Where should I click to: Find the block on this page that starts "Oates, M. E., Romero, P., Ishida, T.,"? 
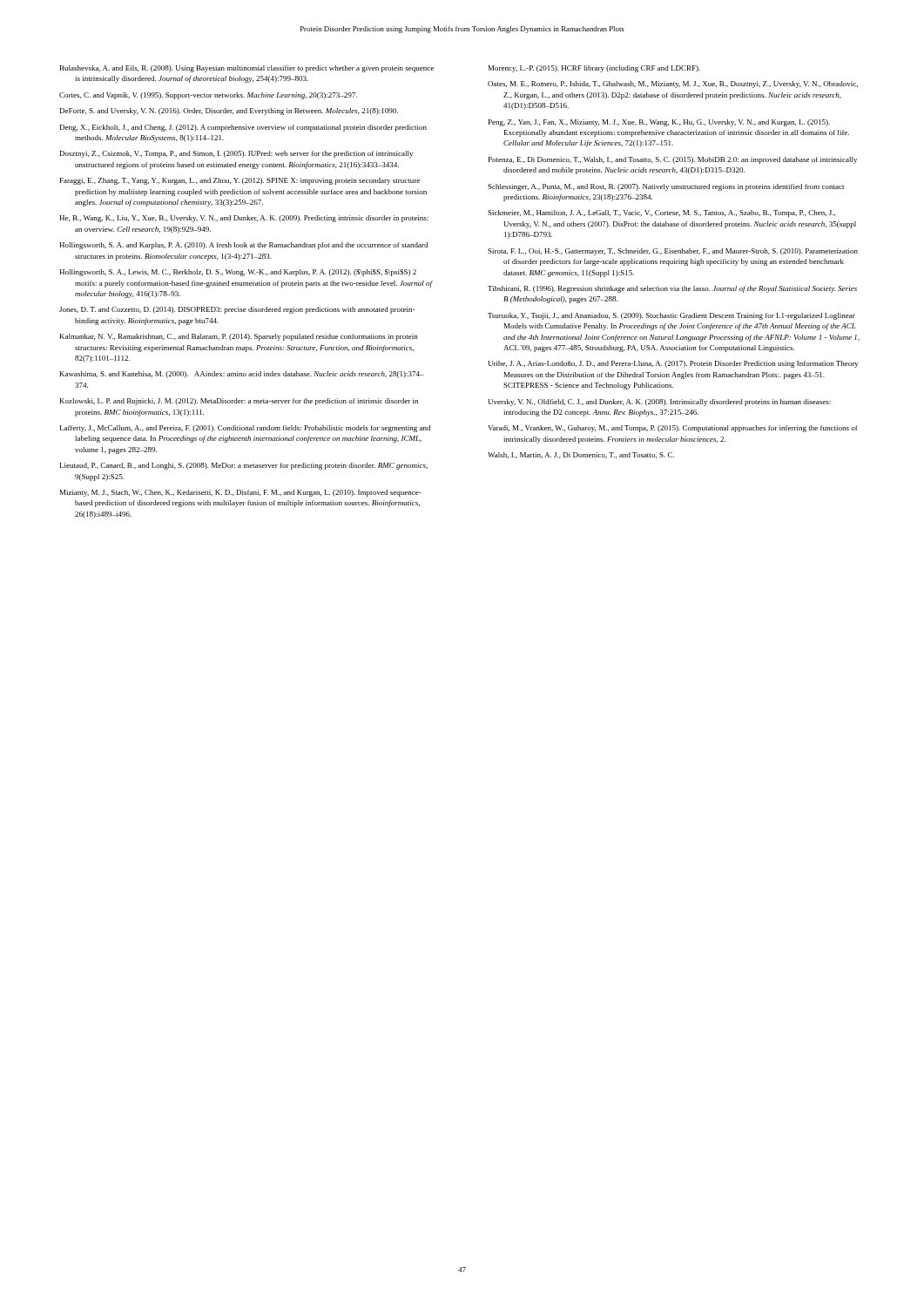point(673,95)
